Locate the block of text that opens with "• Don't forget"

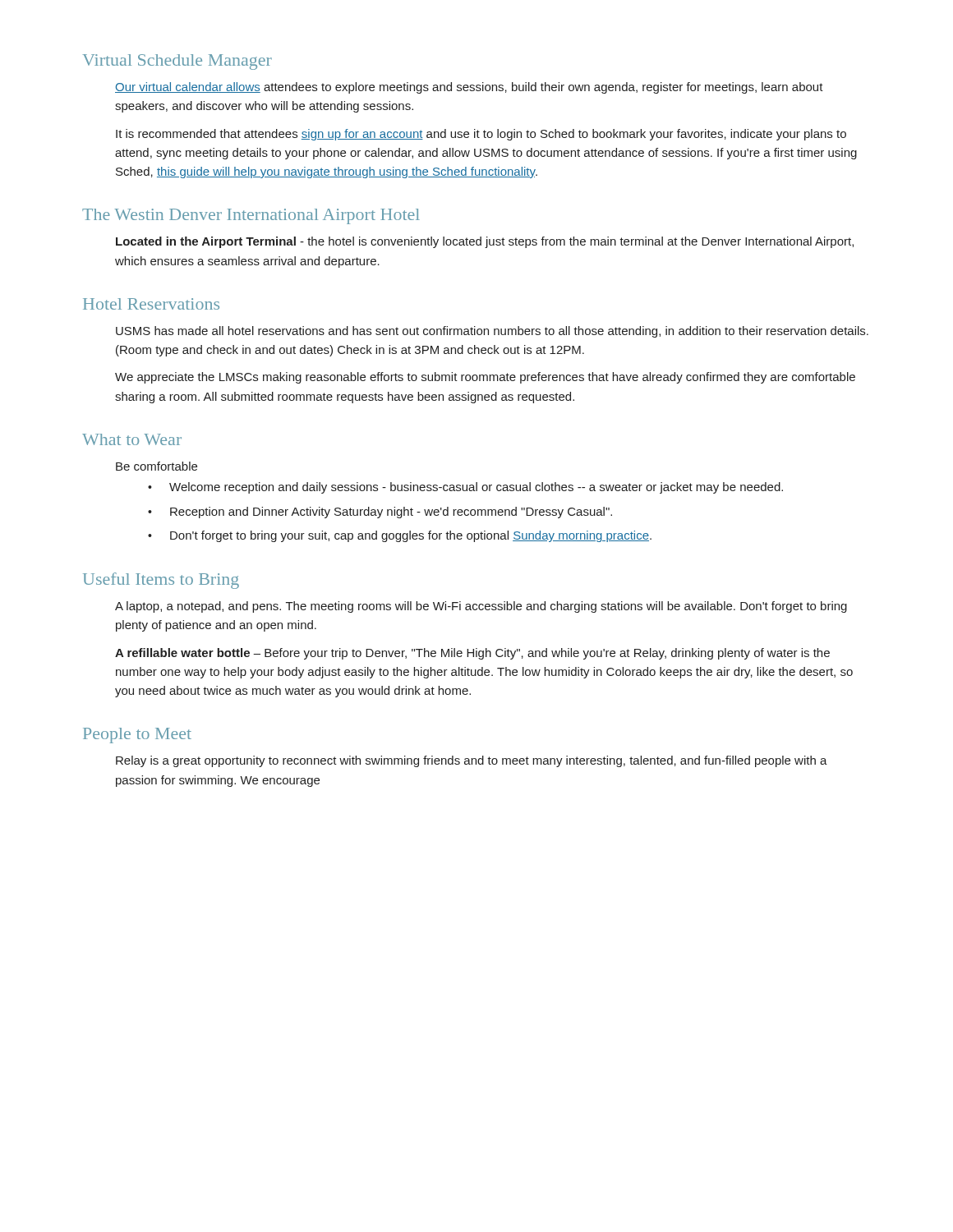tap(400, 536)
